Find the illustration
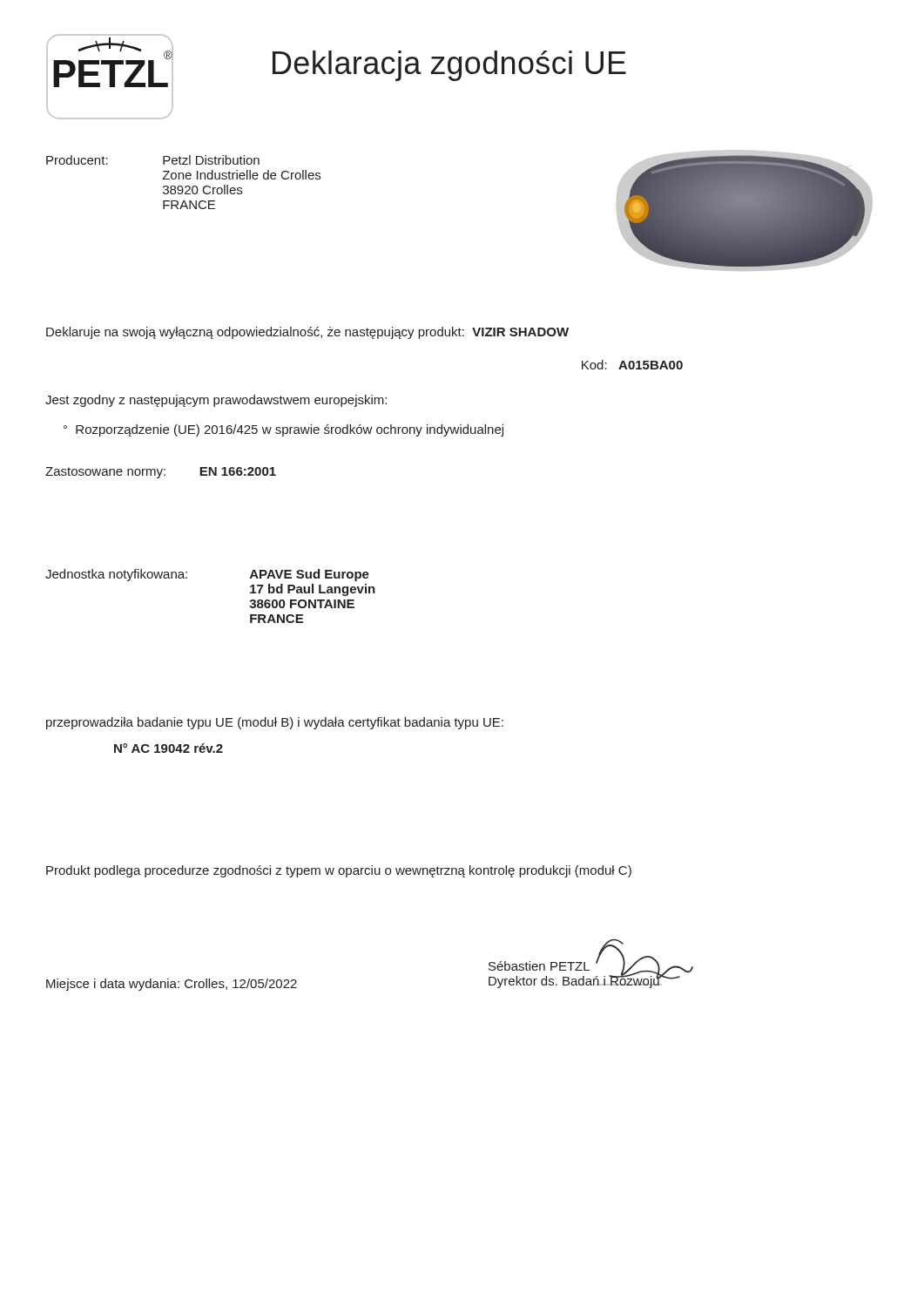The height and width of the screenshot is (1307, 924). (x=644, y=960)
